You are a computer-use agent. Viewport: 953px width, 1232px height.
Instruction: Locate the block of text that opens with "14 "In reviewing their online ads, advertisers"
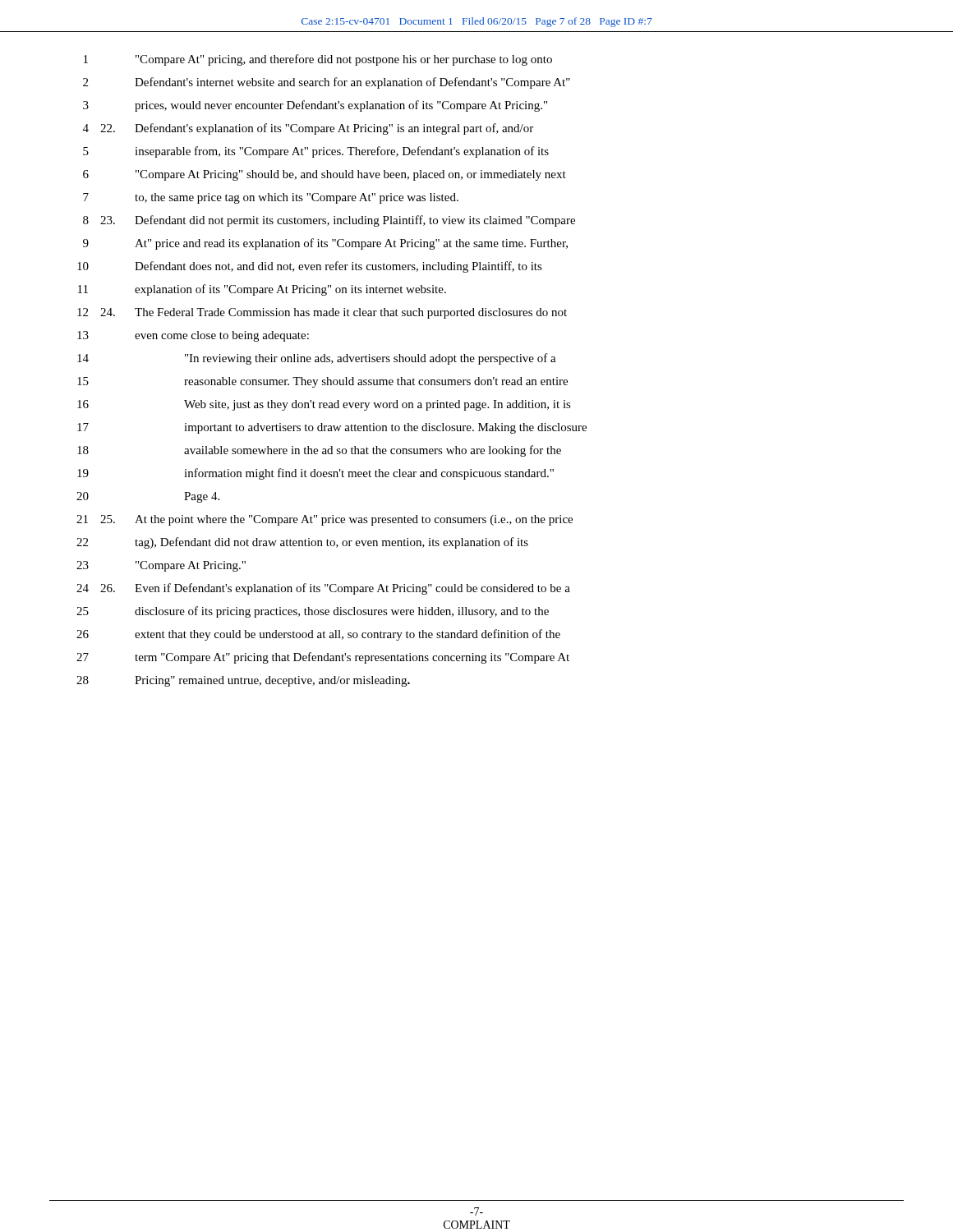(476, 358)
